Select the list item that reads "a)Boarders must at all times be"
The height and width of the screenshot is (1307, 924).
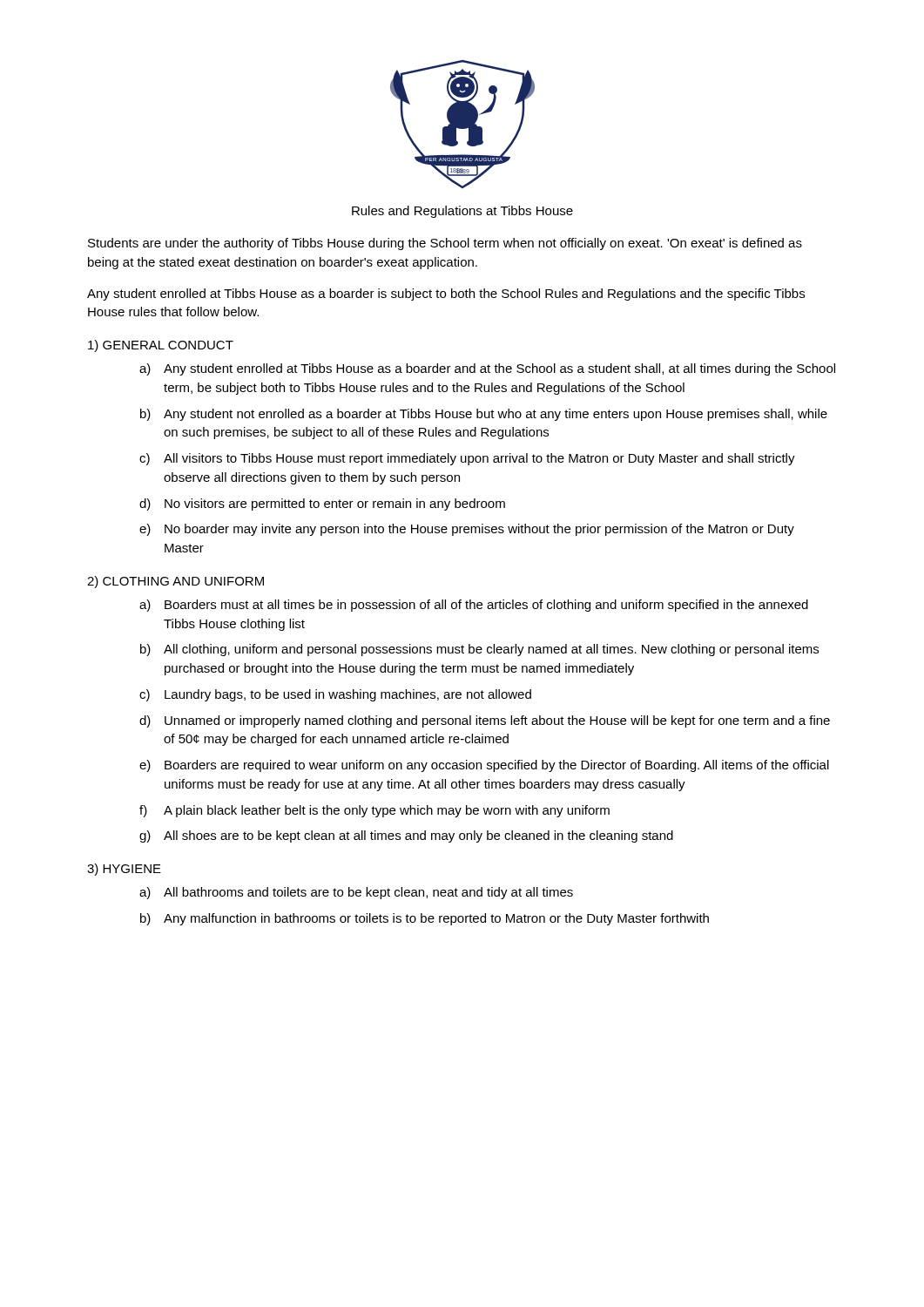(x=488, y=614)
